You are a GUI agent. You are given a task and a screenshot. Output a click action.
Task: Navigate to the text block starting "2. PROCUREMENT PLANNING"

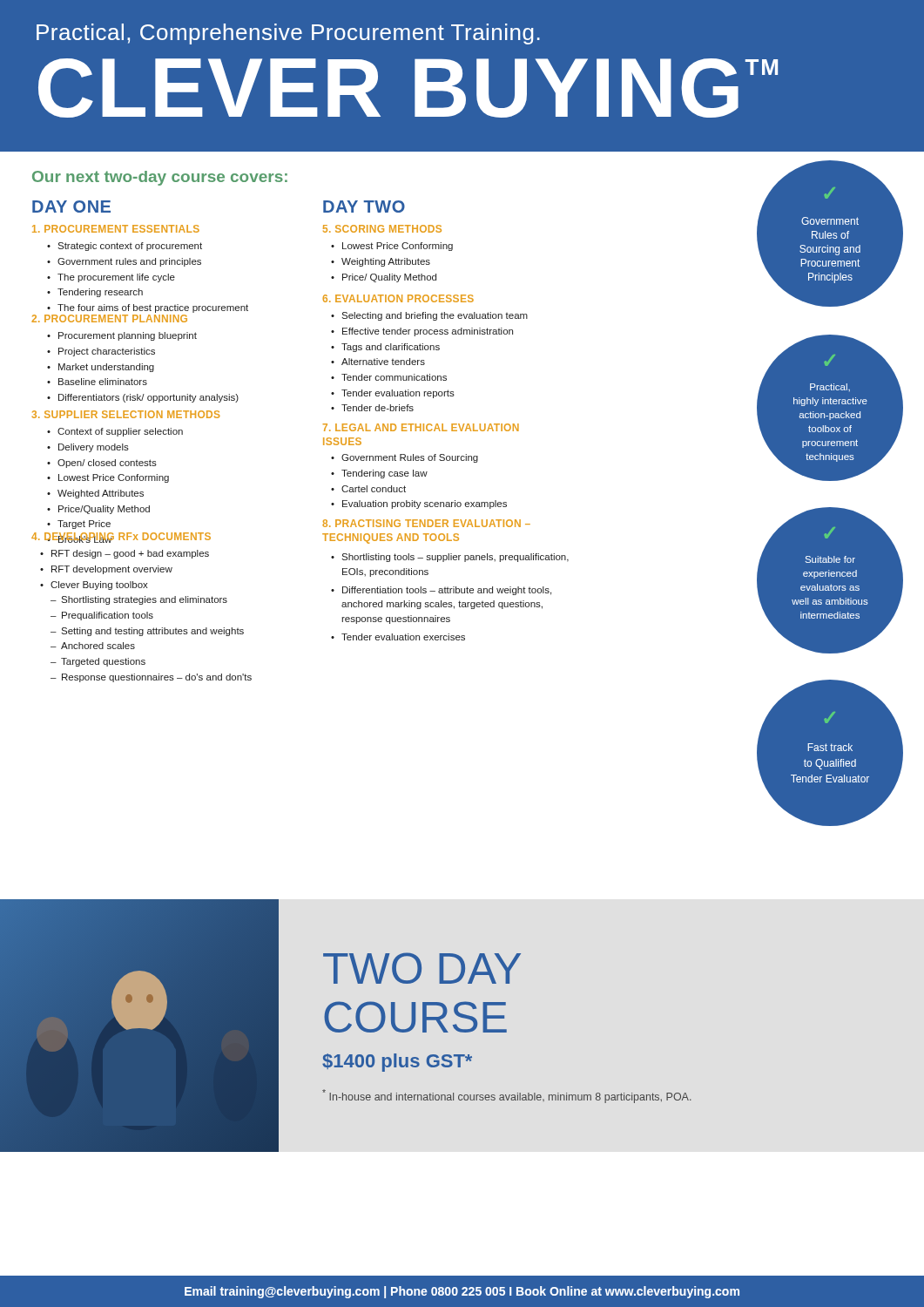point(110,319)
